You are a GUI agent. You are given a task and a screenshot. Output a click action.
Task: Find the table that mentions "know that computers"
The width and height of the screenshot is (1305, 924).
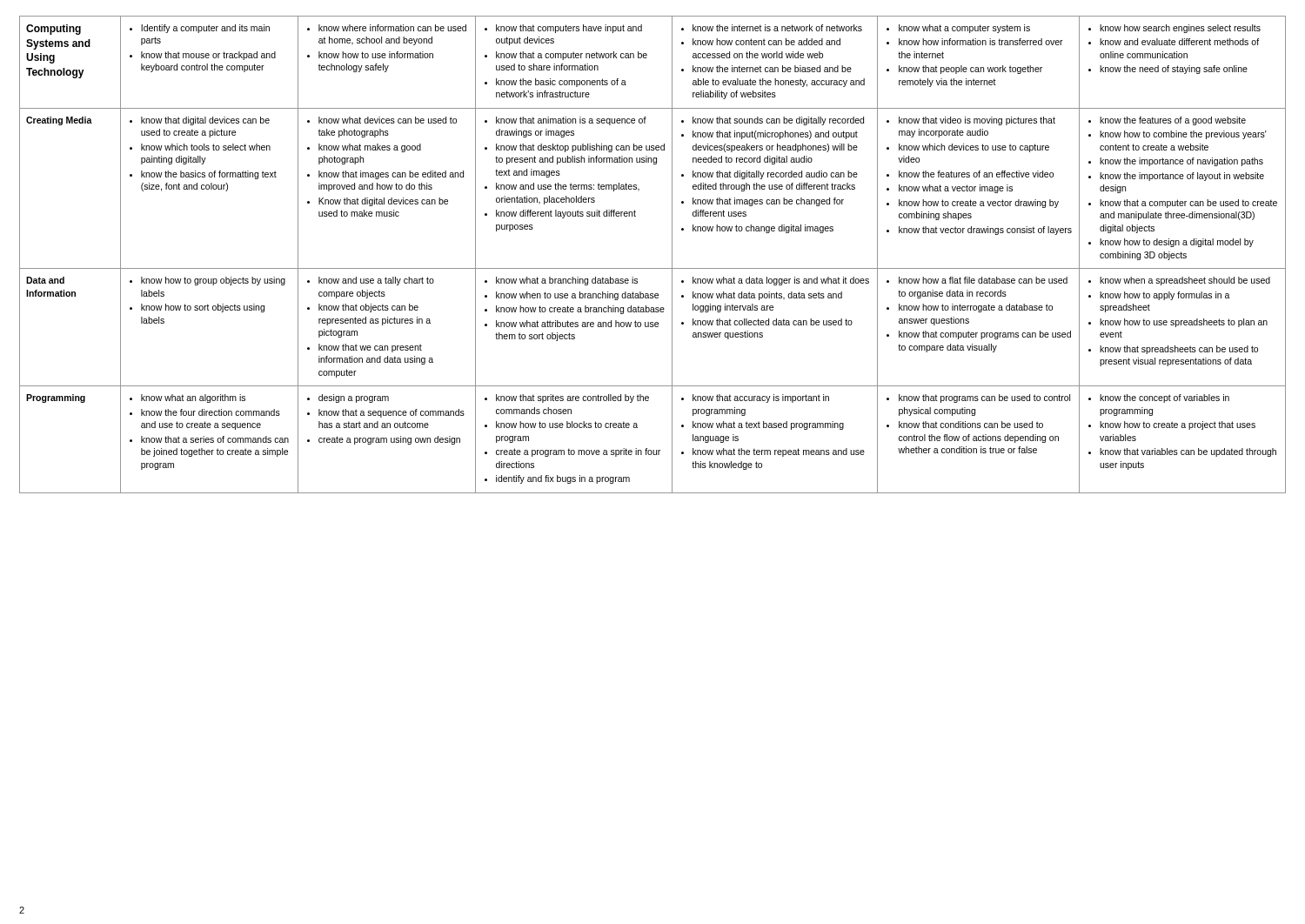point(652,254)
